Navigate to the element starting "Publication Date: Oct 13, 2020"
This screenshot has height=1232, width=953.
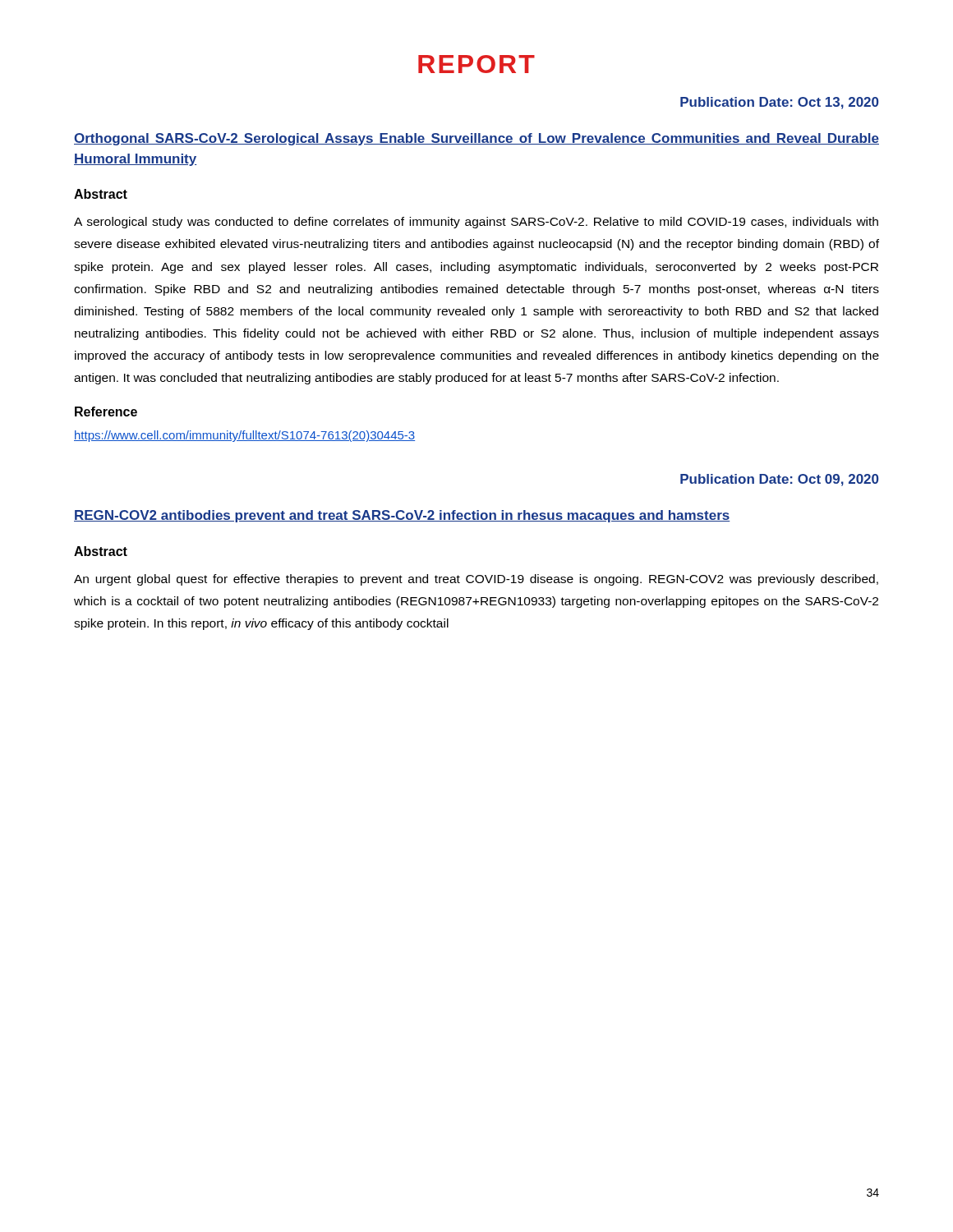click(779, 102)
